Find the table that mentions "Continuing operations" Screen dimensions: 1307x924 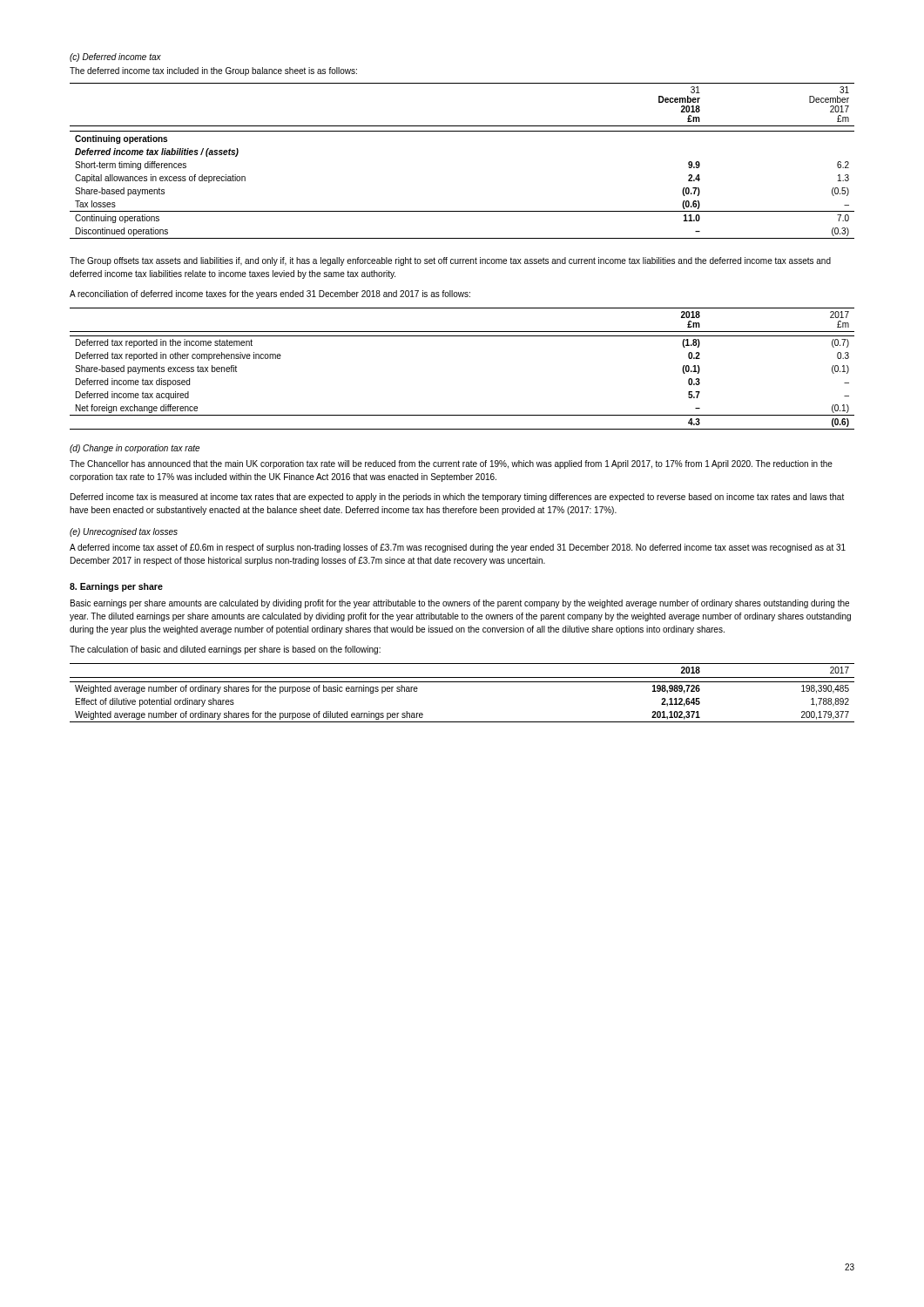pyautogui.click(x=462, y=161)
